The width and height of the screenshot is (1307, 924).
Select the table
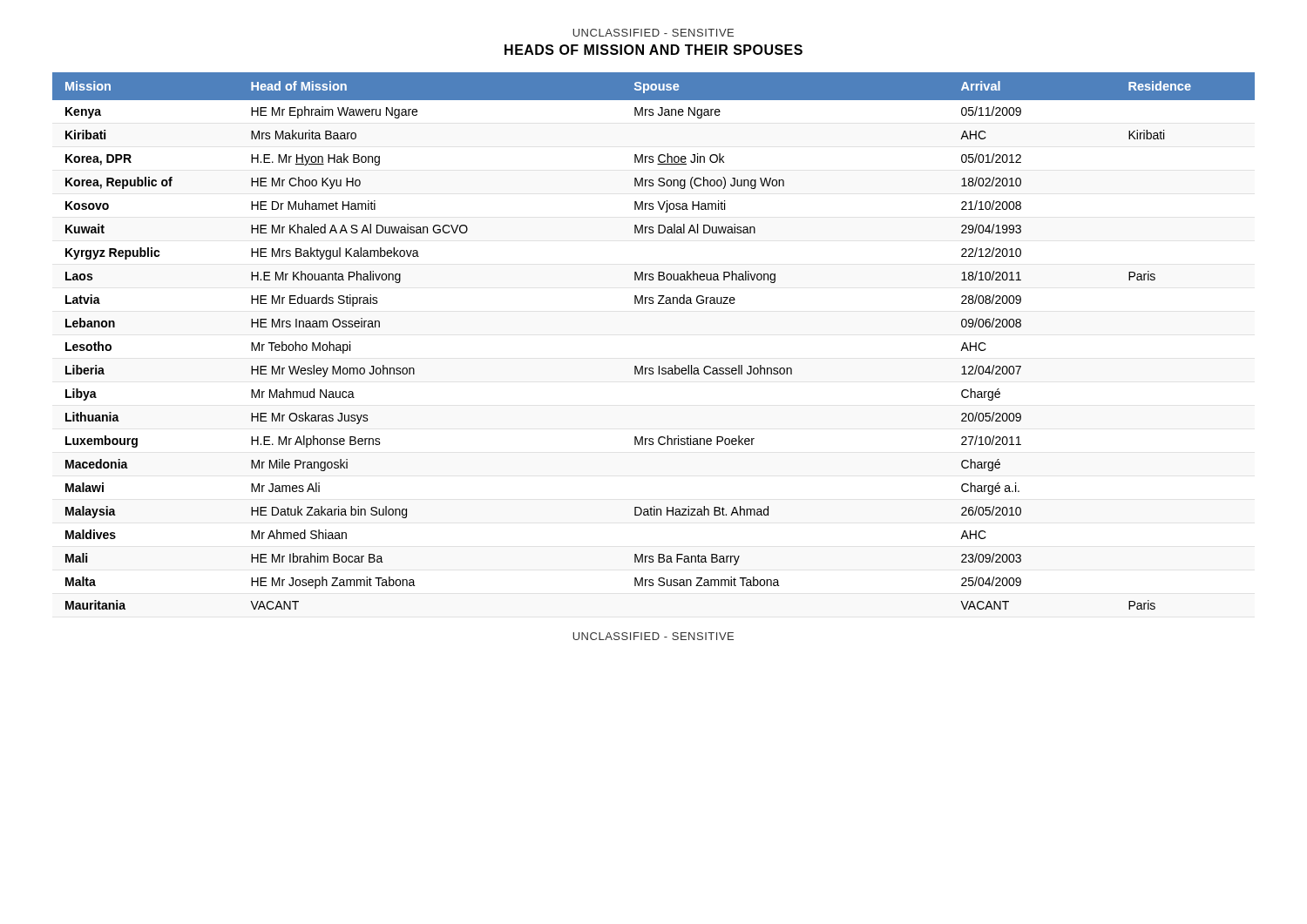coord(654,345)
